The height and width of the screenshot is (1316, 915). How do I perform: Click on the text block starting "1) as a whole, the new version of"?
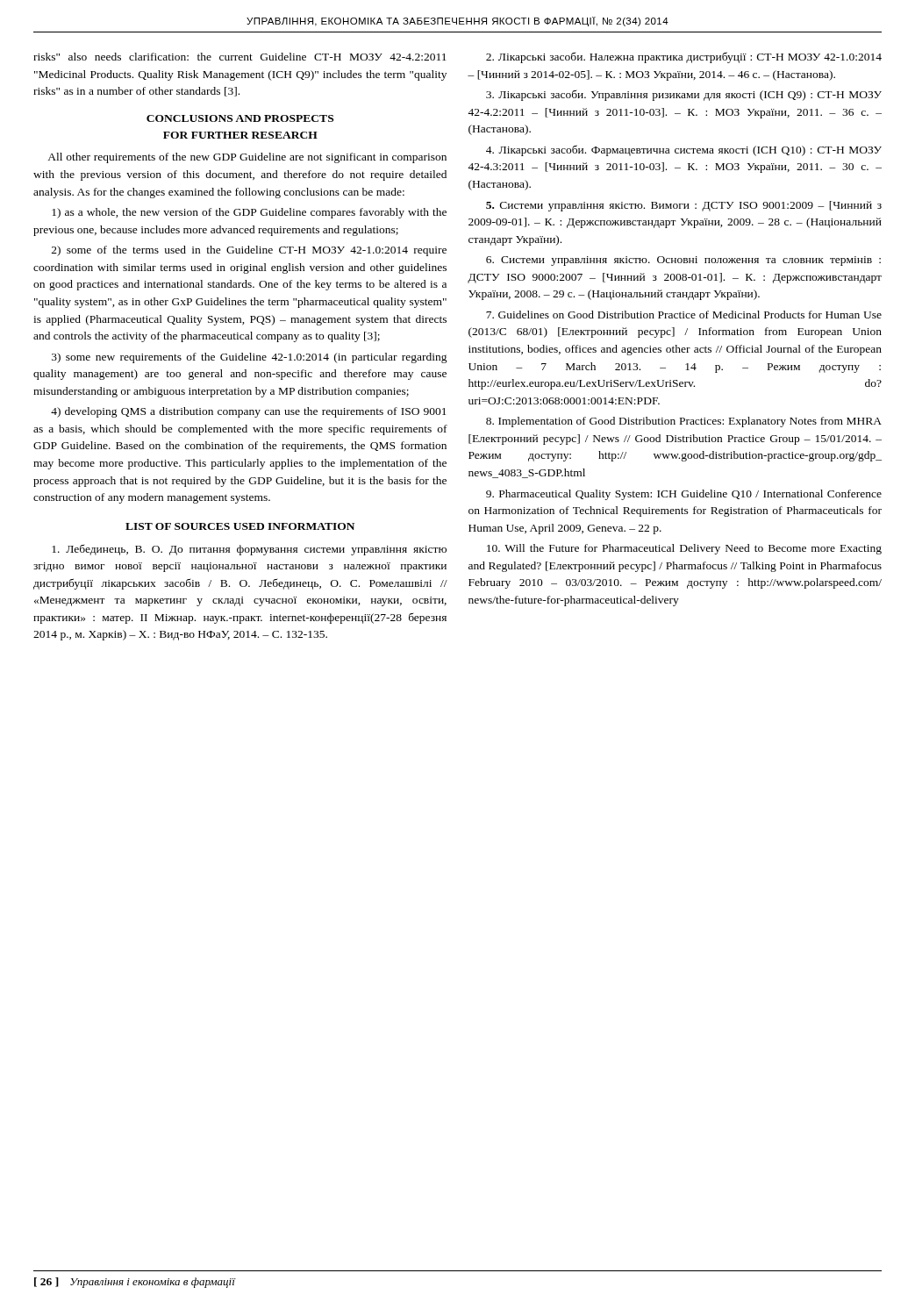tap(240, 221)
